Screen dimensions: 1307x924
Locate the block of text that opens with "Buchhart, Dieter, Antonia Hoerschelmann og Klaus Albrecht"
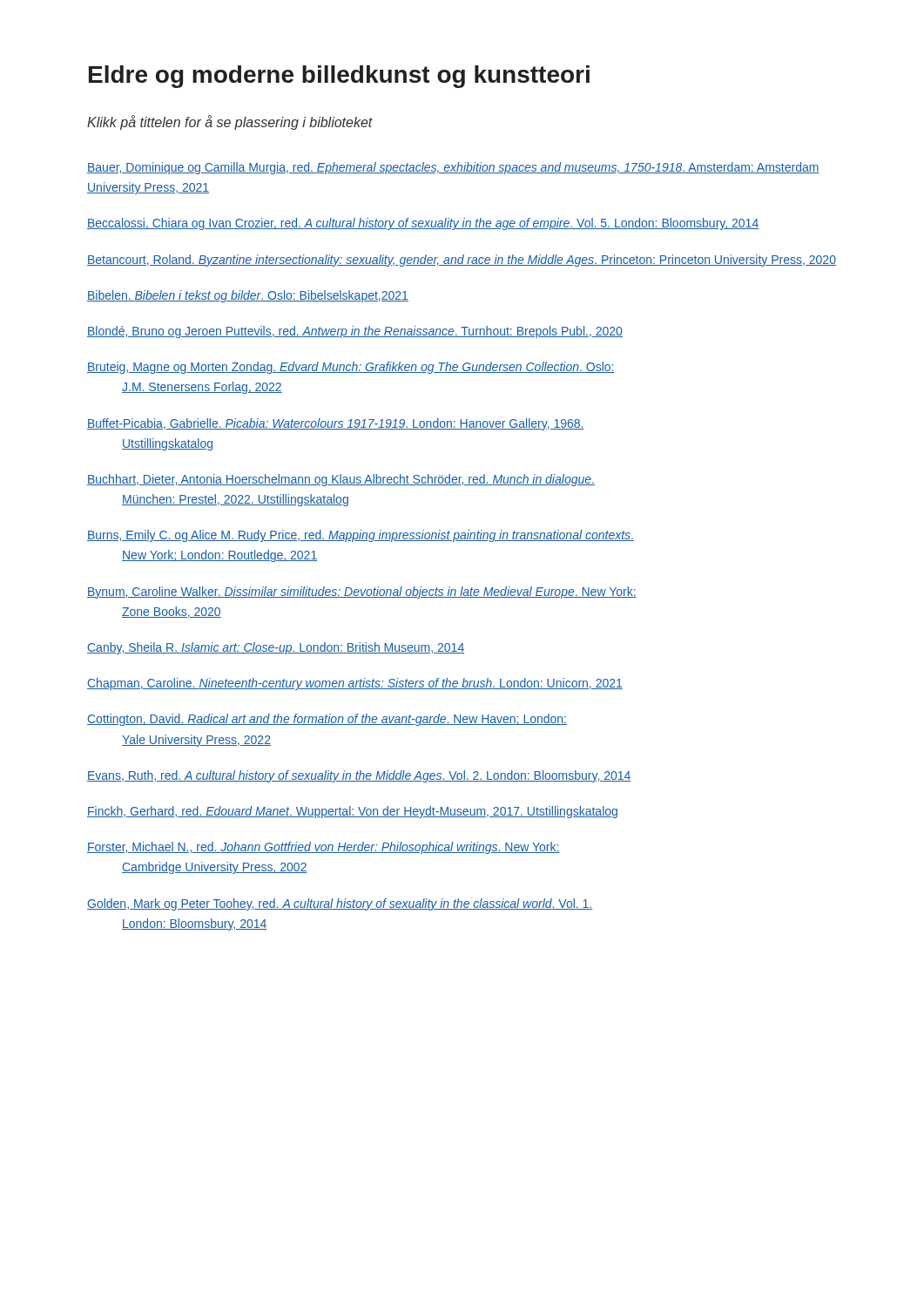(341, 489)
